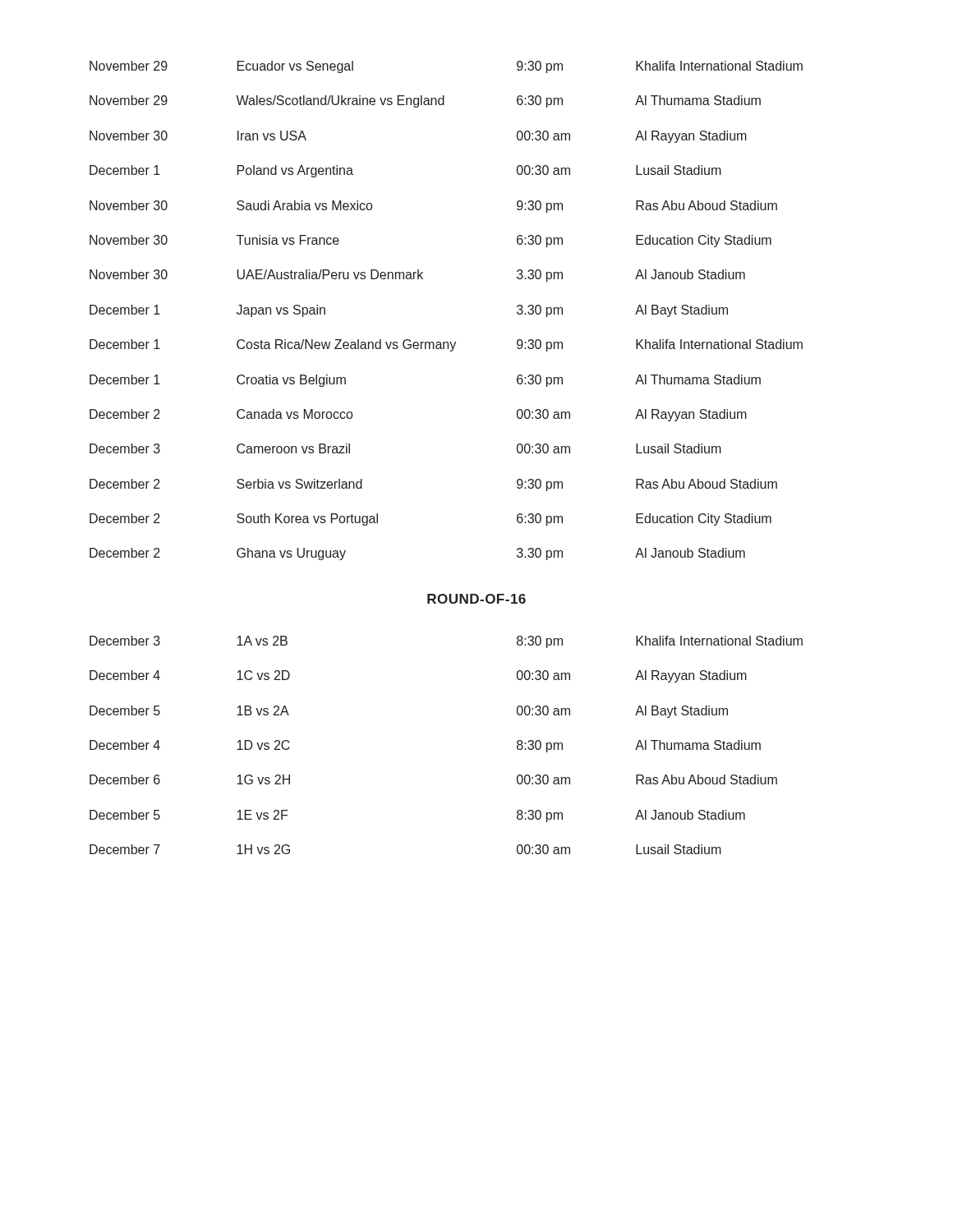
Task: Click on the table containing "December 5"
Action: pos(476,746)
